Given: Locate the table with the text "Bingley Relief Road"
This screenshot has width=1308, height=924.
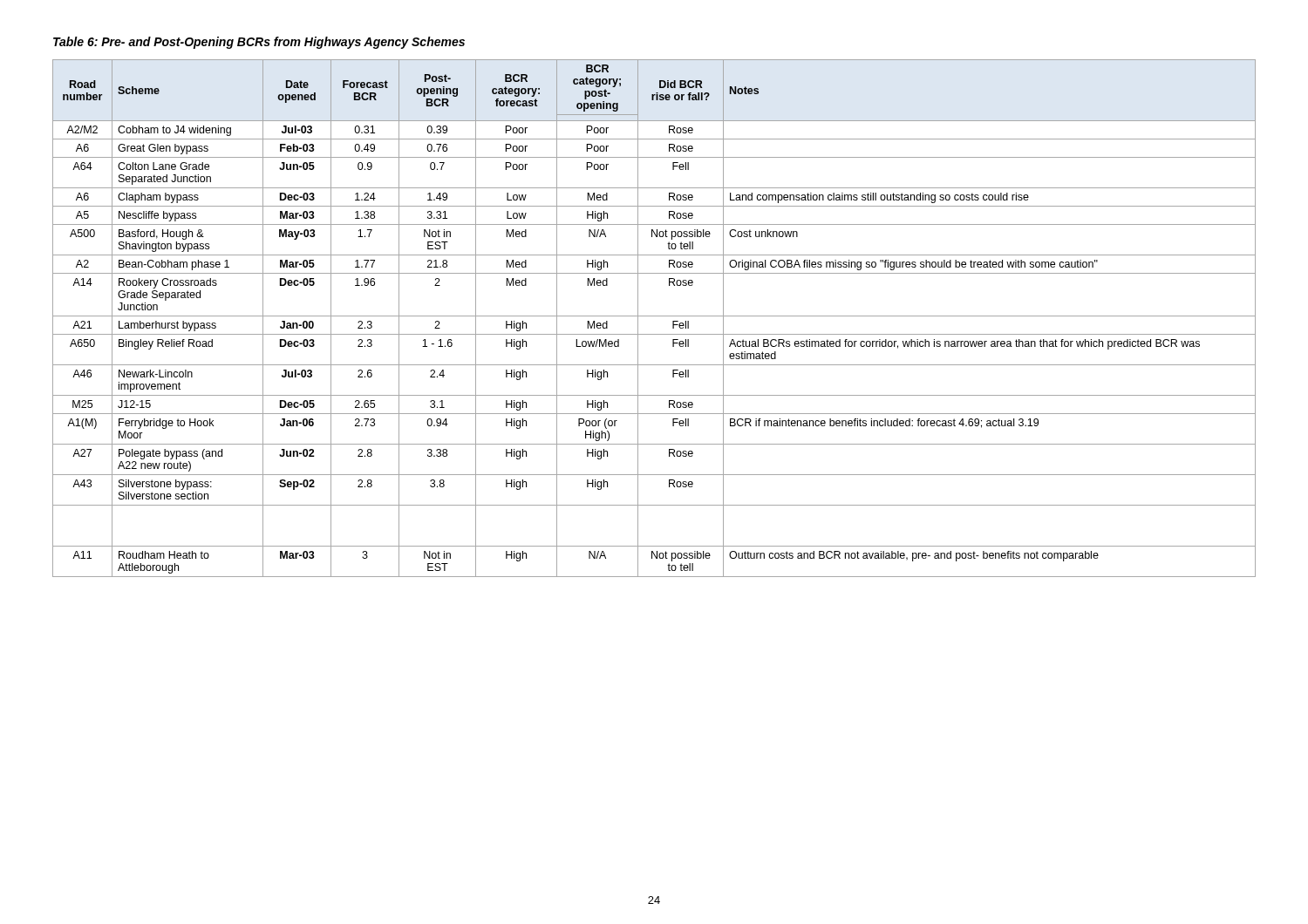Looking at the screenshot, I should click(x=654, y=318).
